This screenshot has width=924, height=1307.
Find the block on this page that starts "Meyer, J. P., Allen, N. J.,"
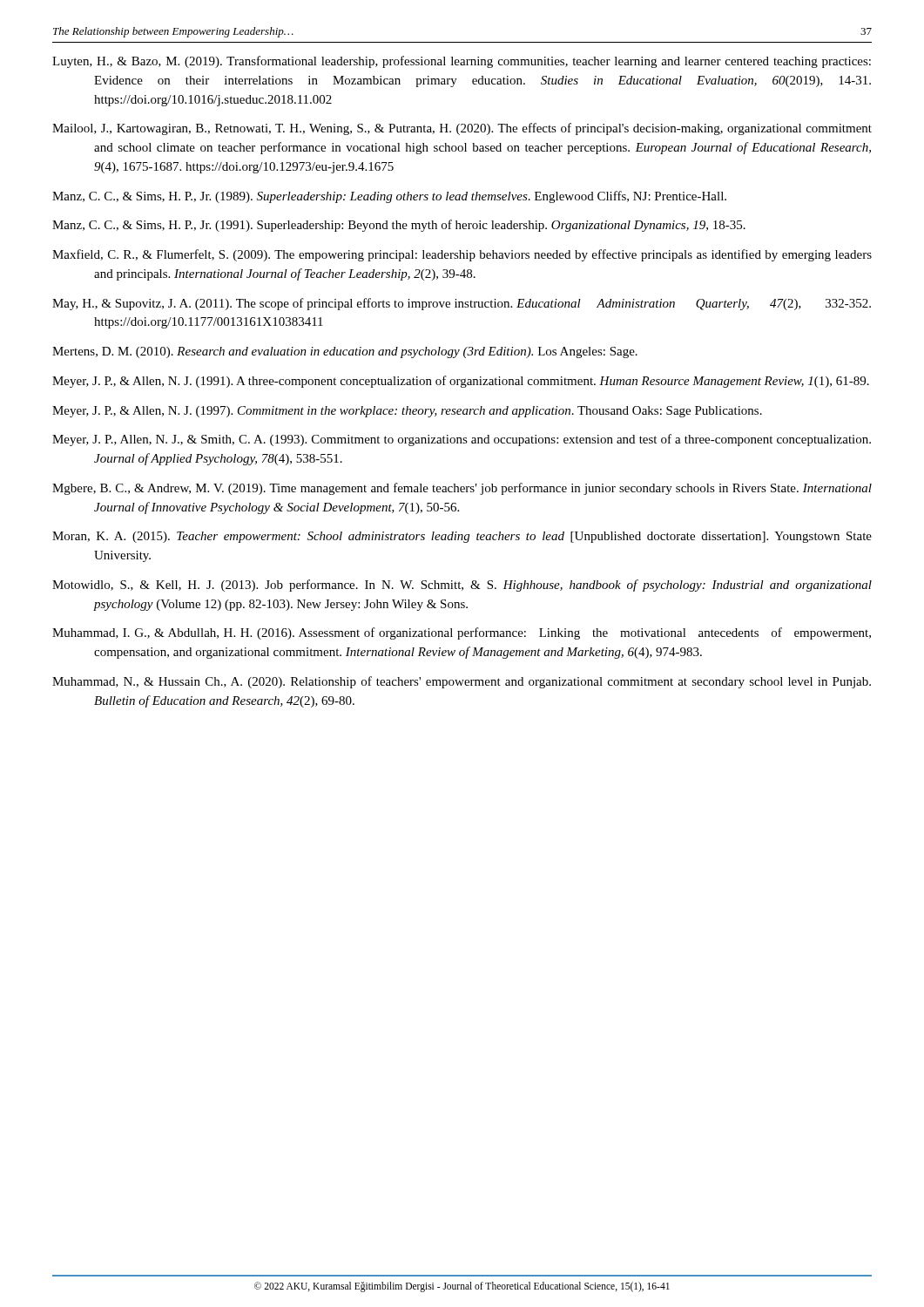pyautogui.click(x=462, y=449)
